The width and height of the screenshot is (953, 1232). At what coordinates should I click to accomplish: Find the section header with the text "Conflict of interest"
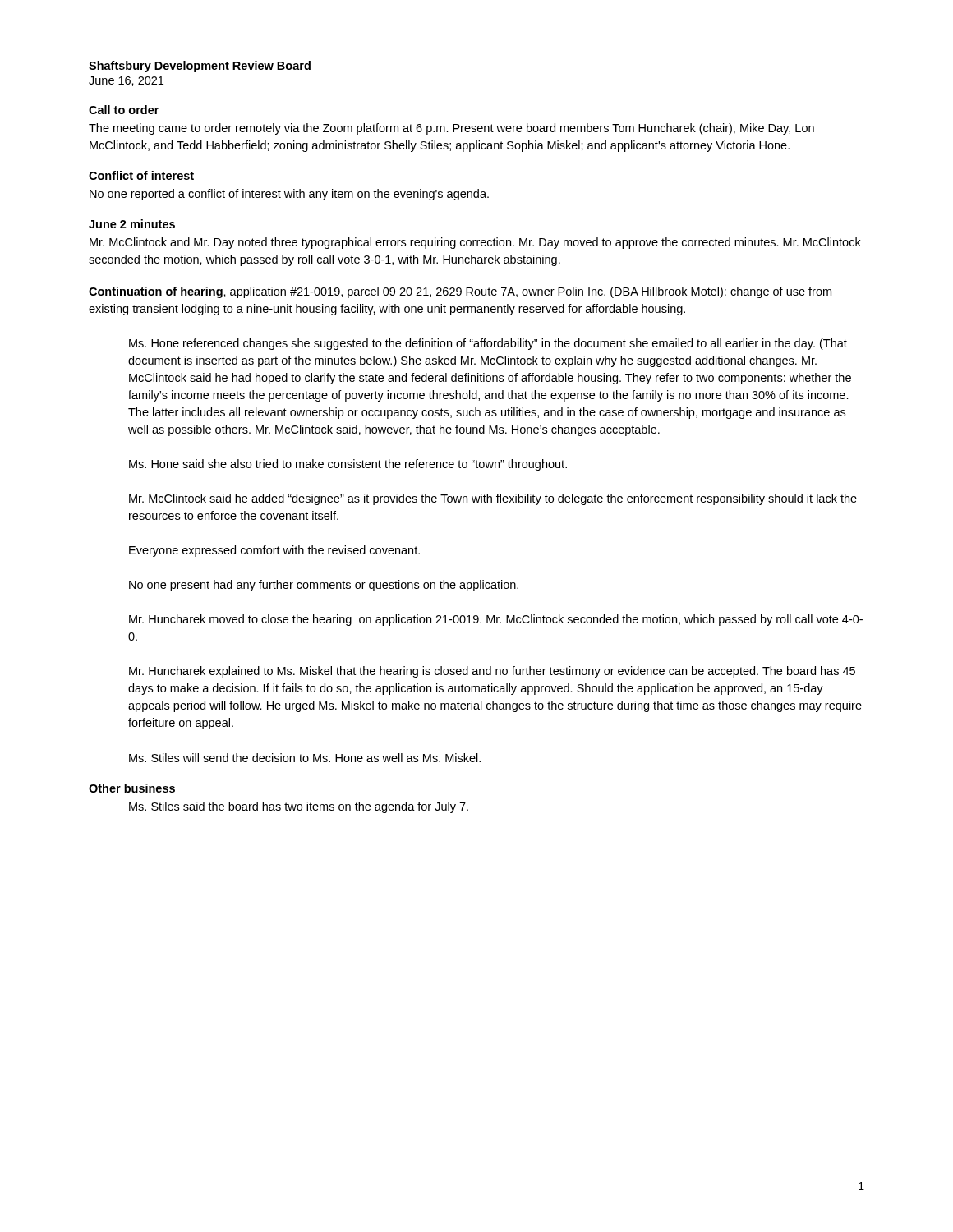click(141, 176)
